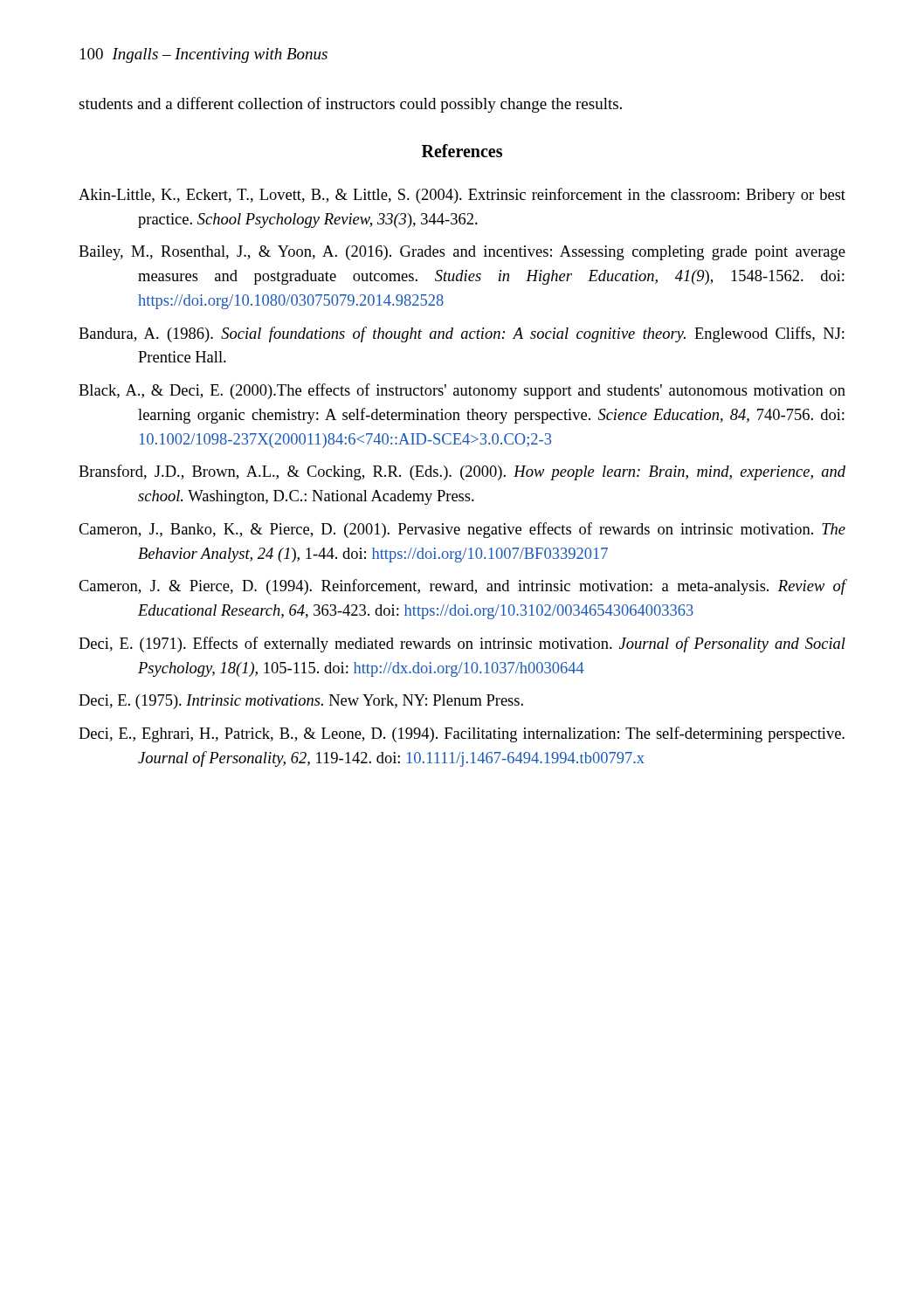Screen dimensions: 1310x924
Task: Find the block starting "Bransford, J.D., Brown, A.L., & Cocking, R.R."
Action: [462, 484]
